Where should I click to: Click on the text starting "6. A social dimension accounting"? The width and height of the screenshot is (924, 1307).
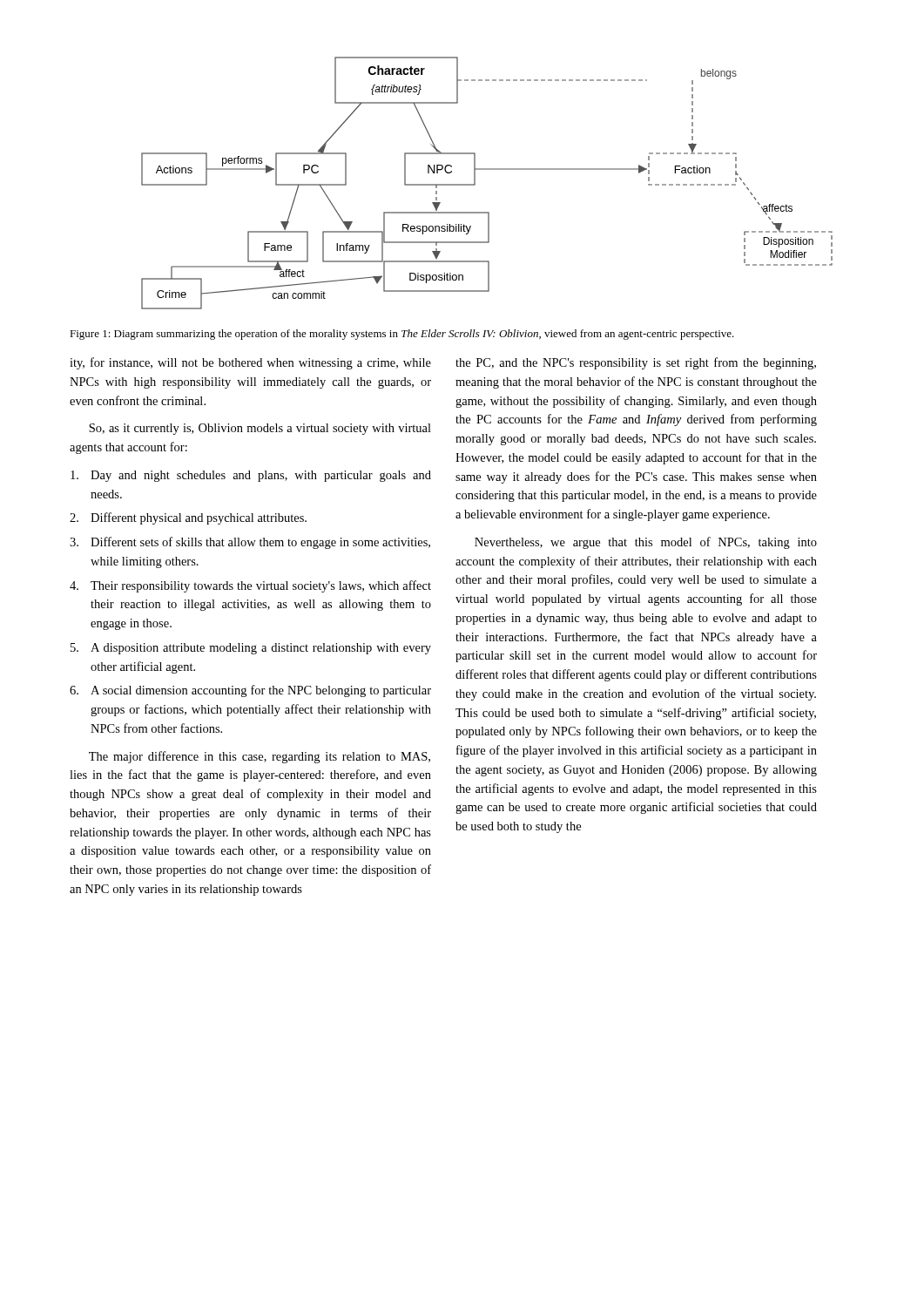click(x=250, y=710)
